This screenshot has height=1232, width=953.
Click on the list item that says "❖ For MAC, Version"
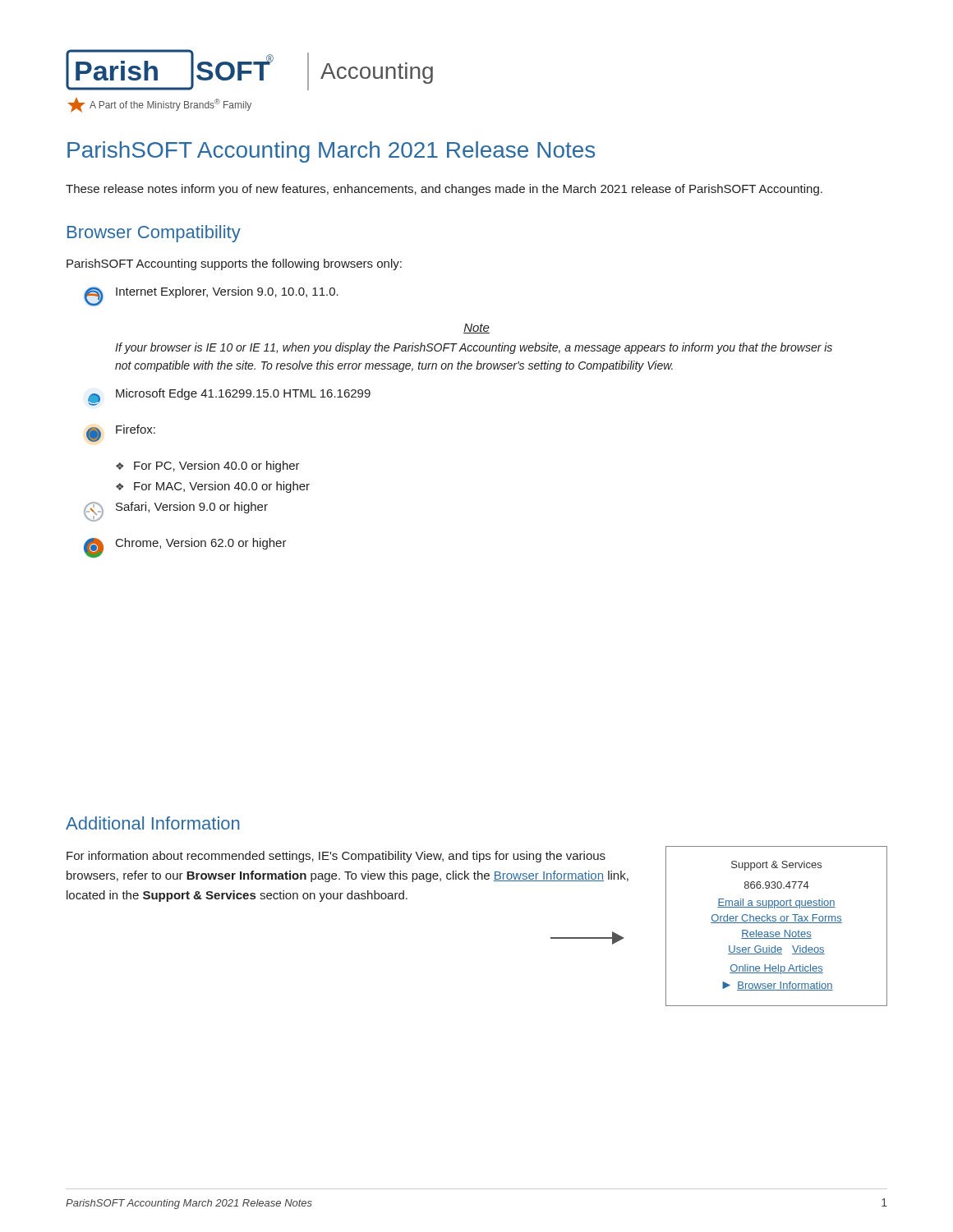tap(212, 486)
